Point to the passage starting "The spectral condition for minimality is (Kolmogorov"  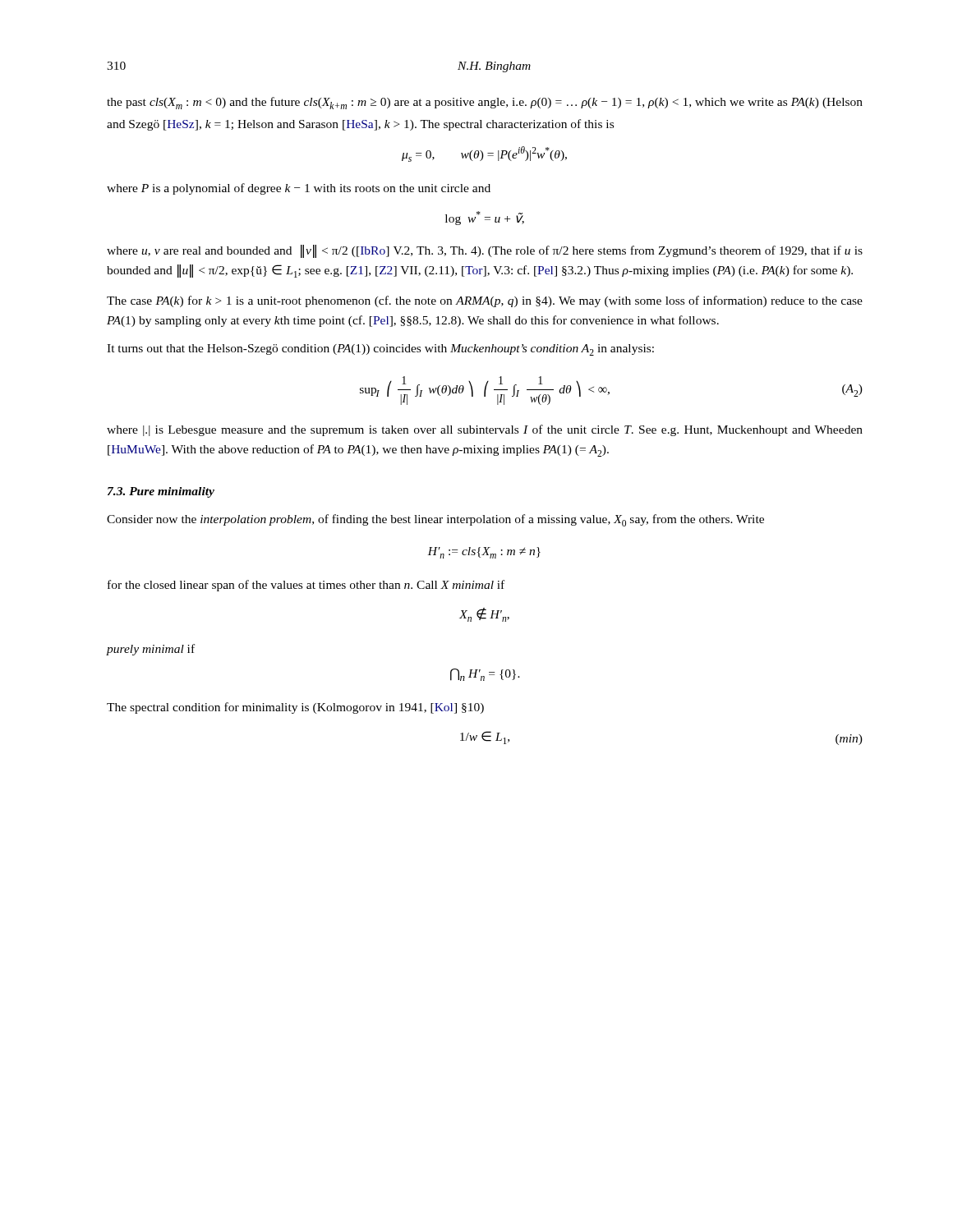pyautogui.click(x=485, y=707)
